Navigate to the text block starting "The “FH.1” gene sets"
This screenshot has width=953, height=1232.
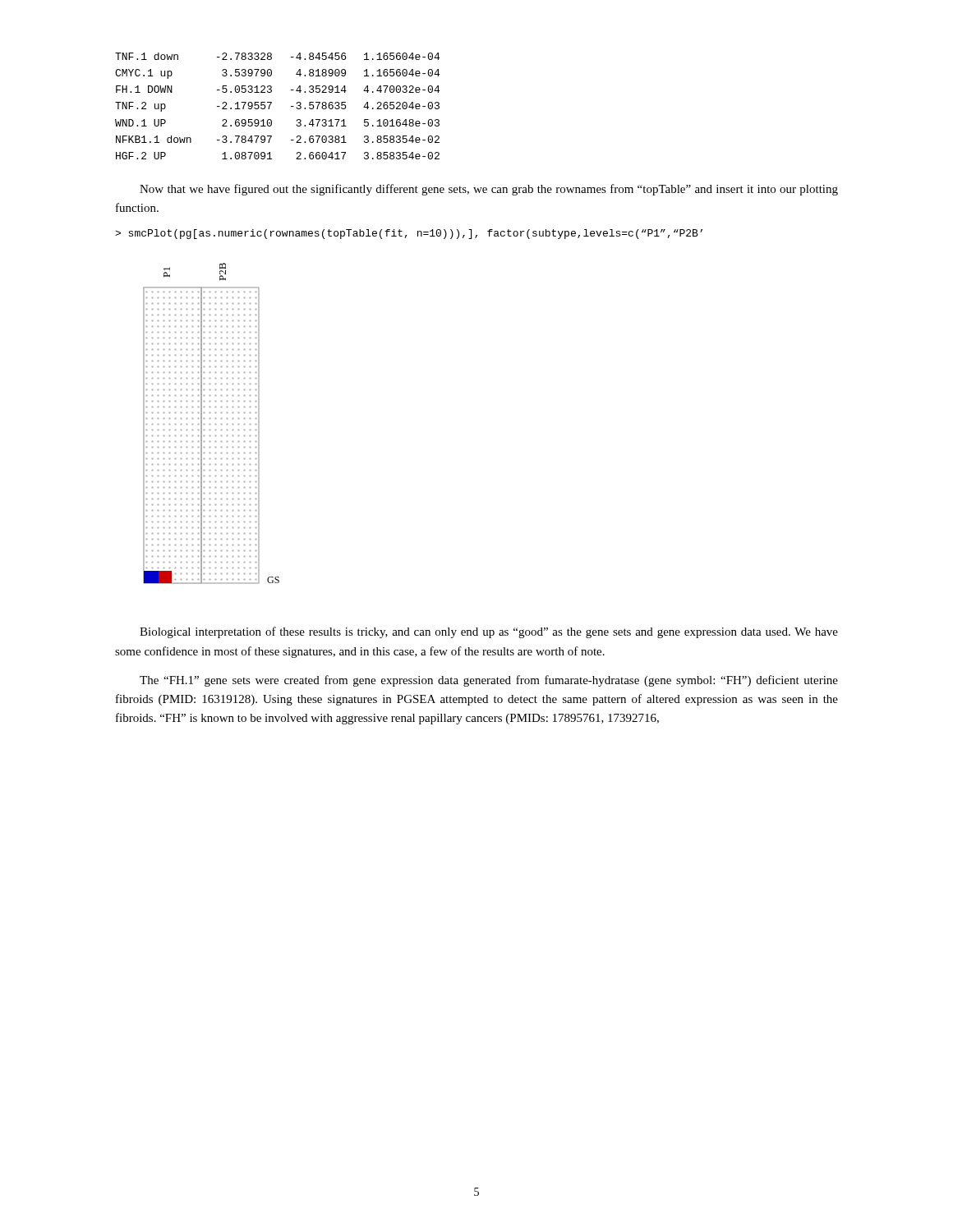(476, 699)
